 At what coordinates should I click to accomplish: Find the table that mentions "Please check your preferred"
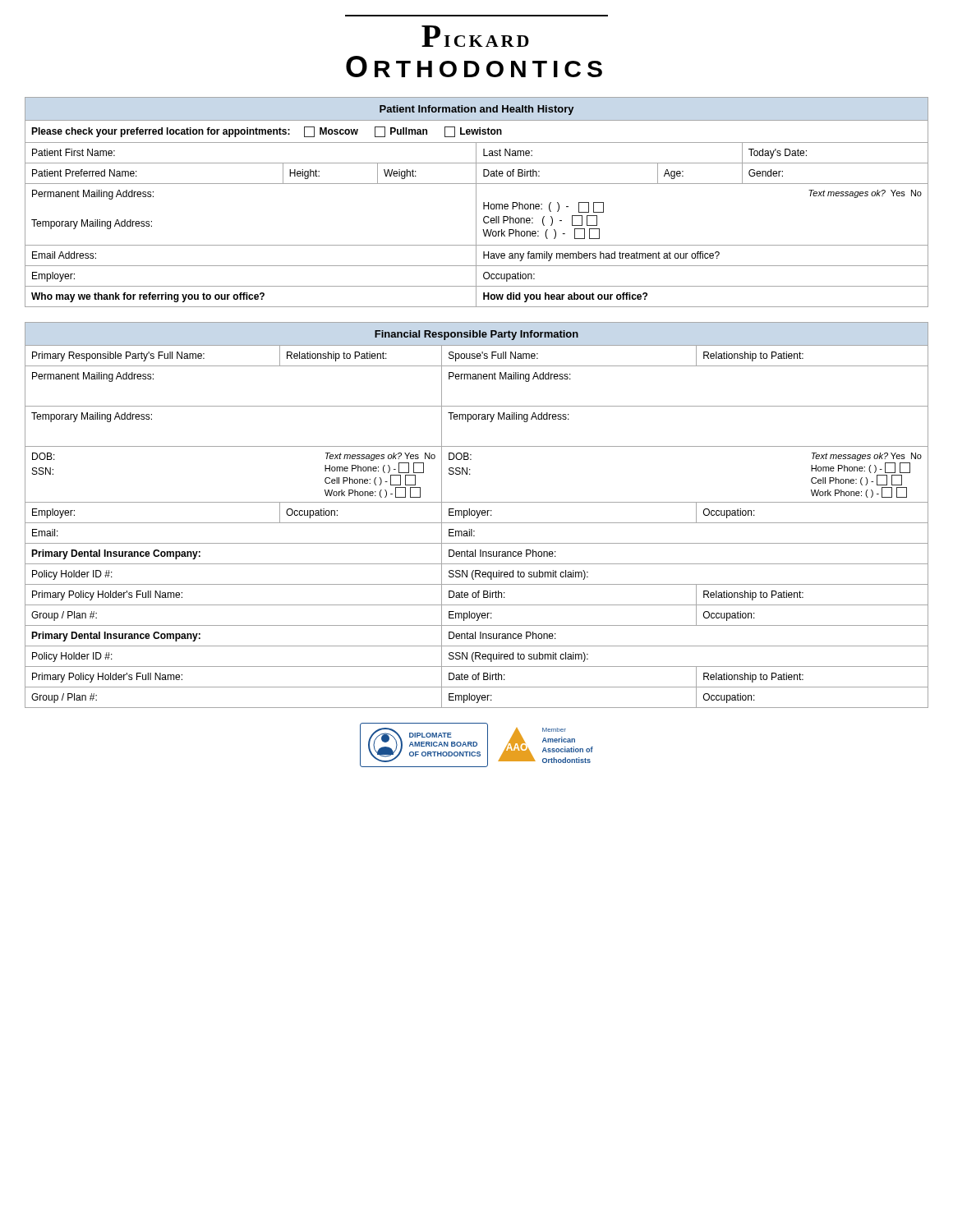point(476,214)
